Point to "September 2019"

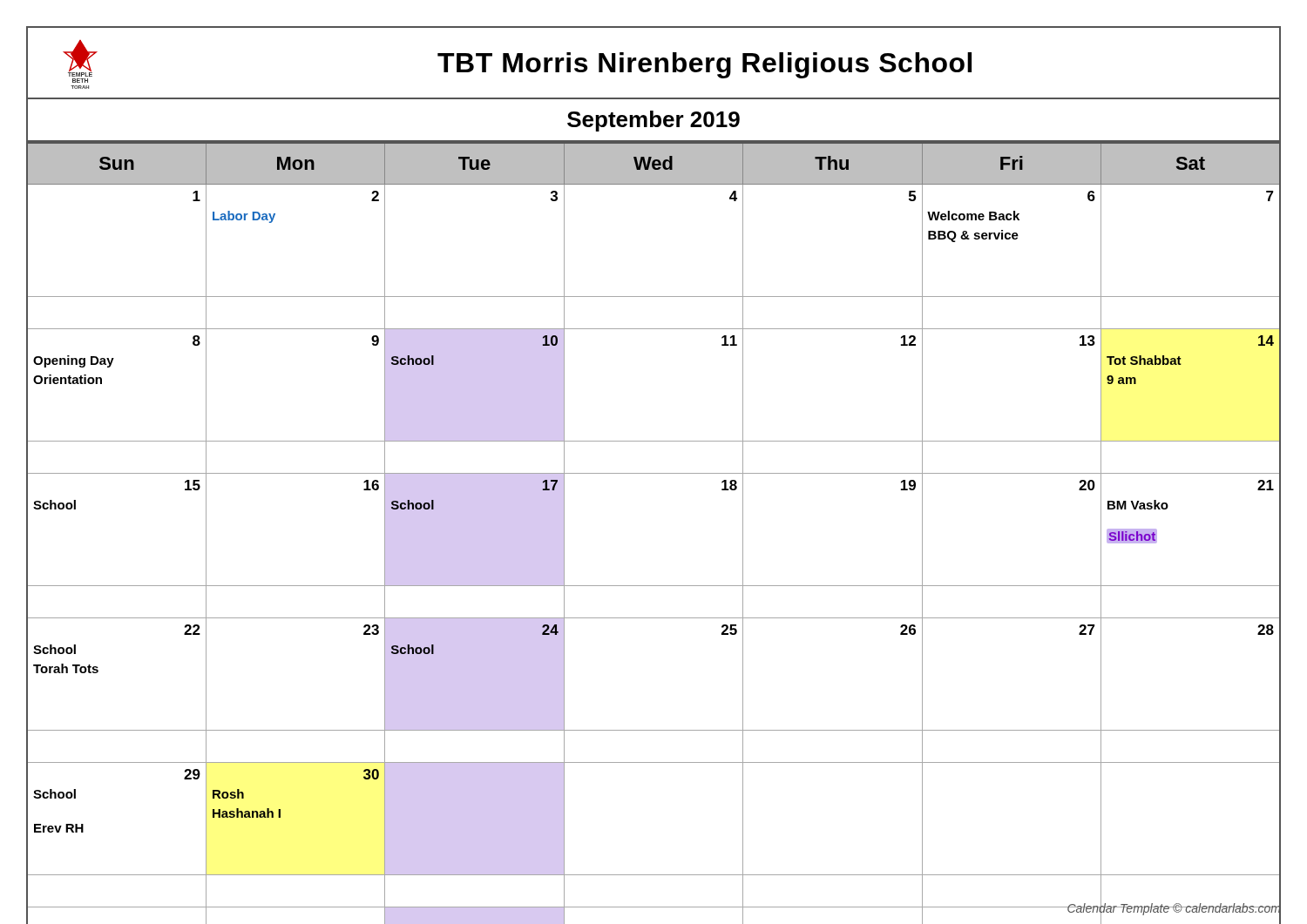(654, 119)
